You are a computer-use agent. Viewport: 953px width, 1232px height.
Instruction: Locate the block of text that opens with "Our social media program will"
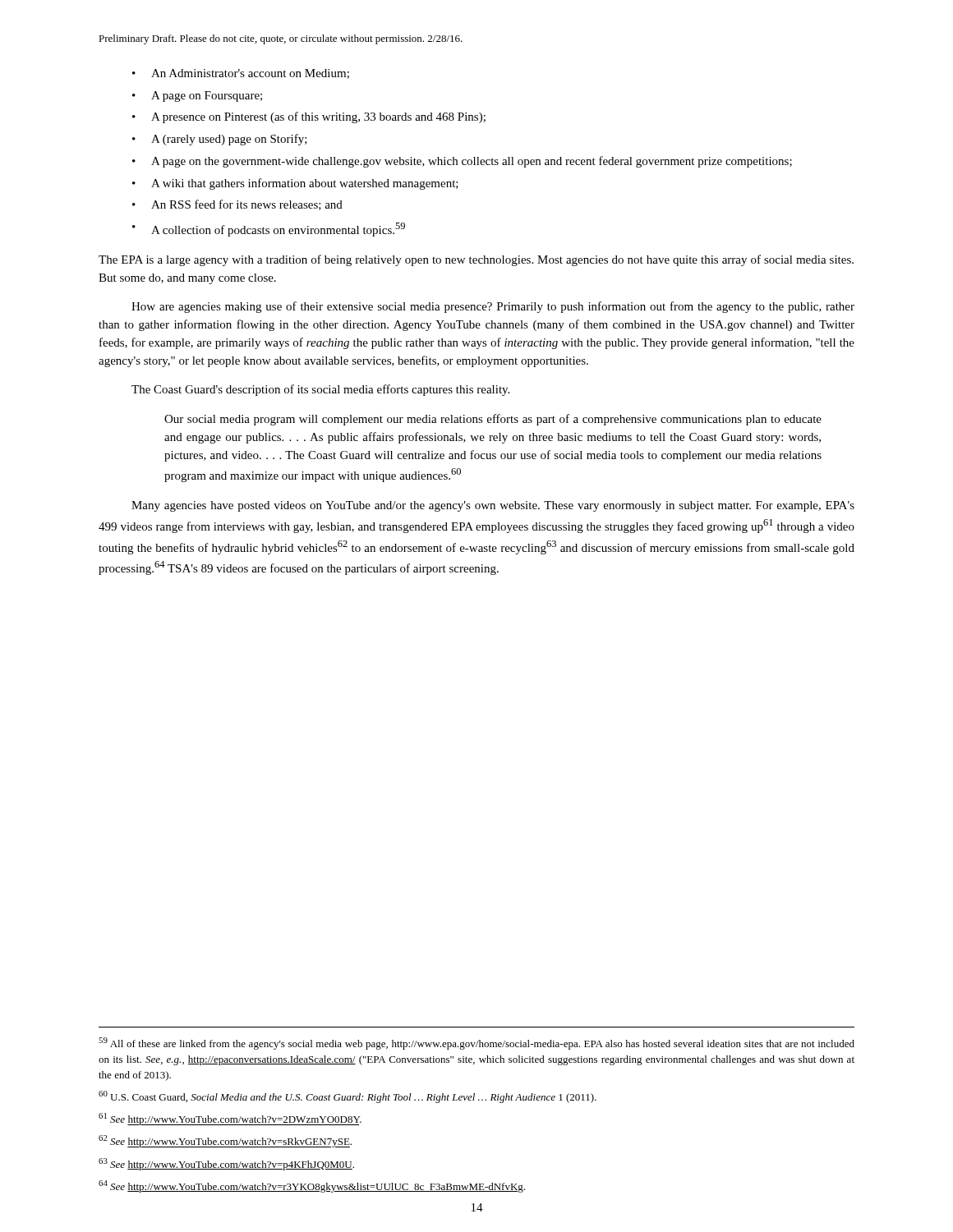493,447
